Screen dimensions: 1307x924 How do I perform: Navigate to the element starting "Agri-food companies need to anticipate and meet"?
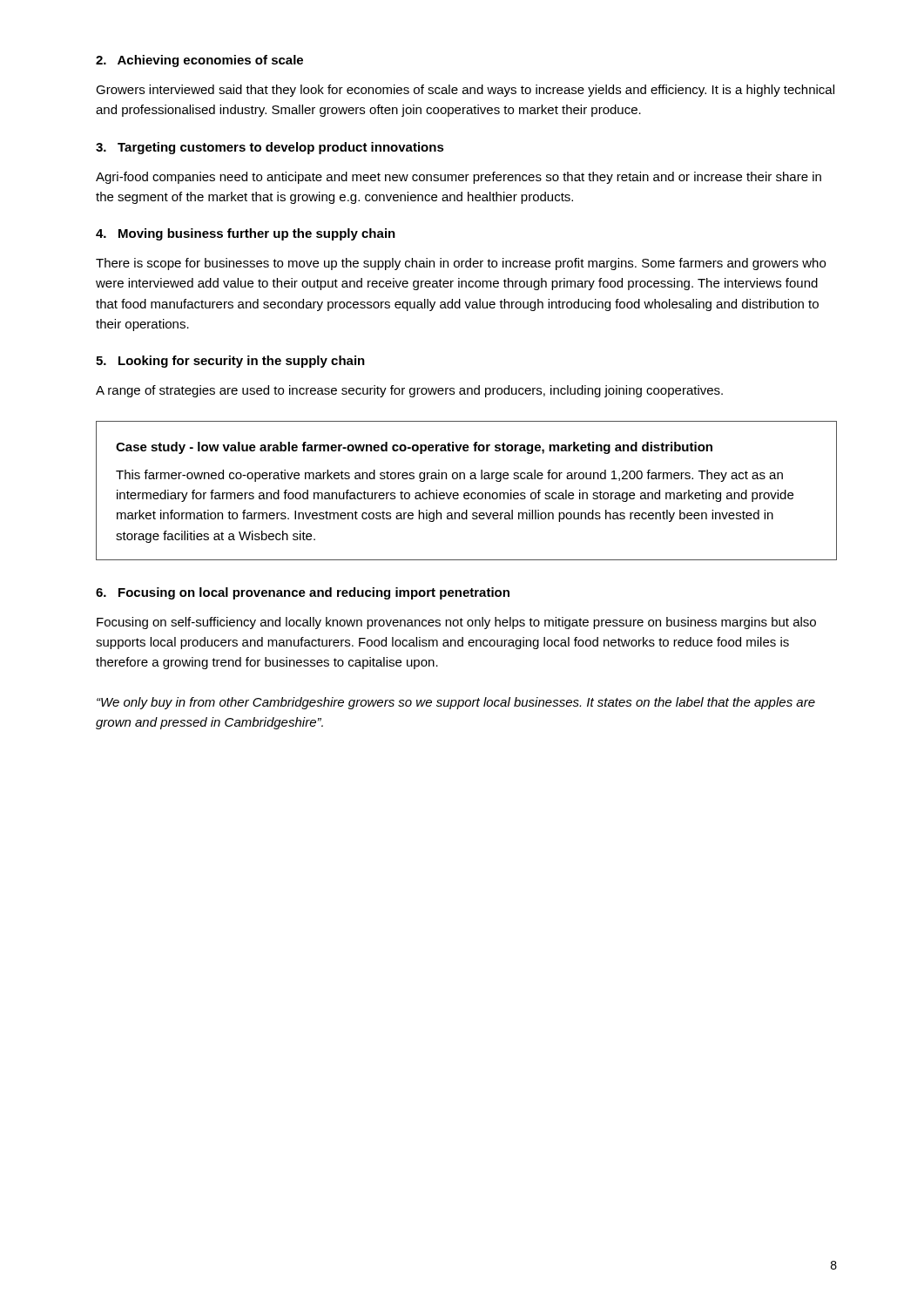coord(459,186)
